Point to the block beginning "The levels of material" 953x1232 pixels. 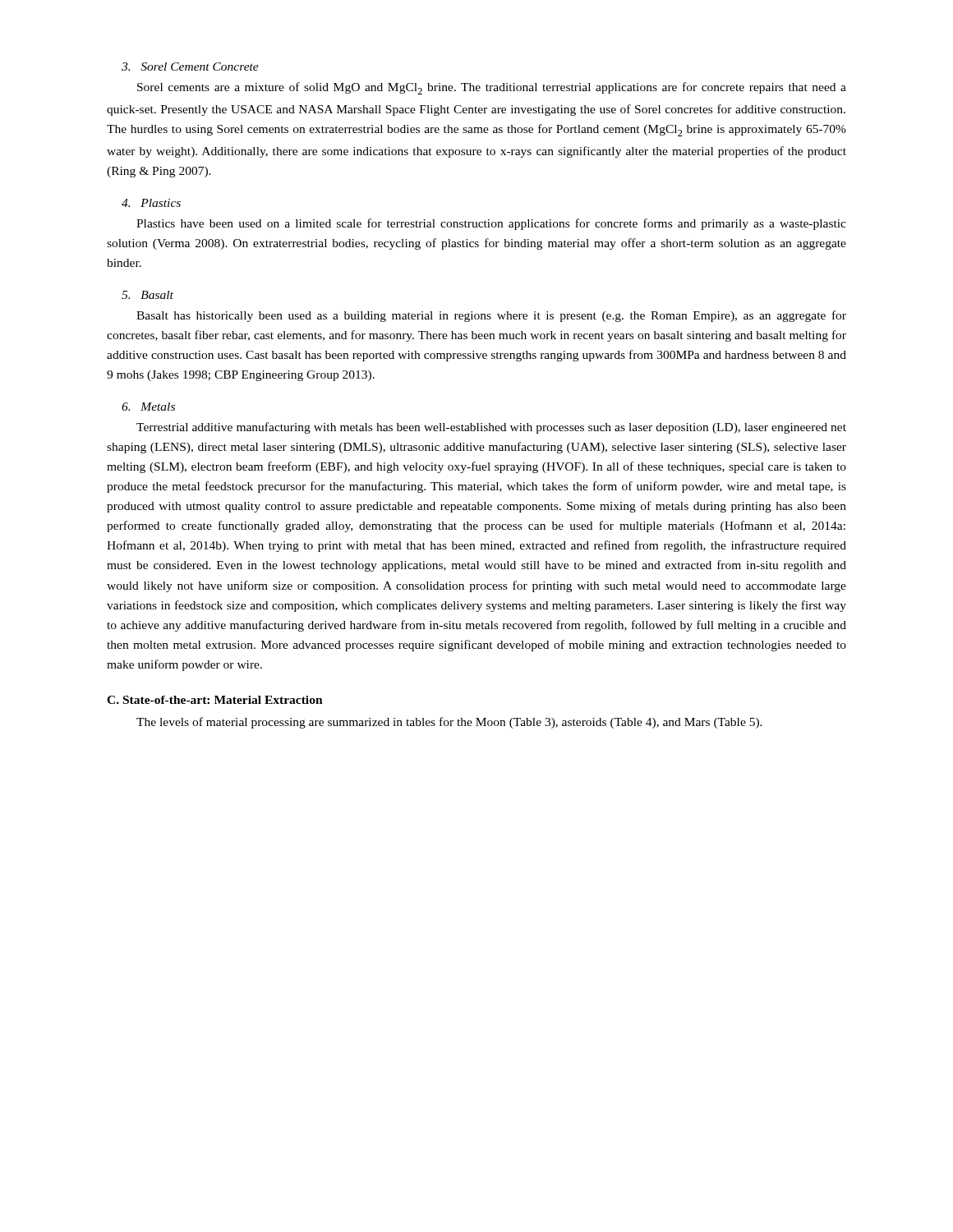click(476, 722)
